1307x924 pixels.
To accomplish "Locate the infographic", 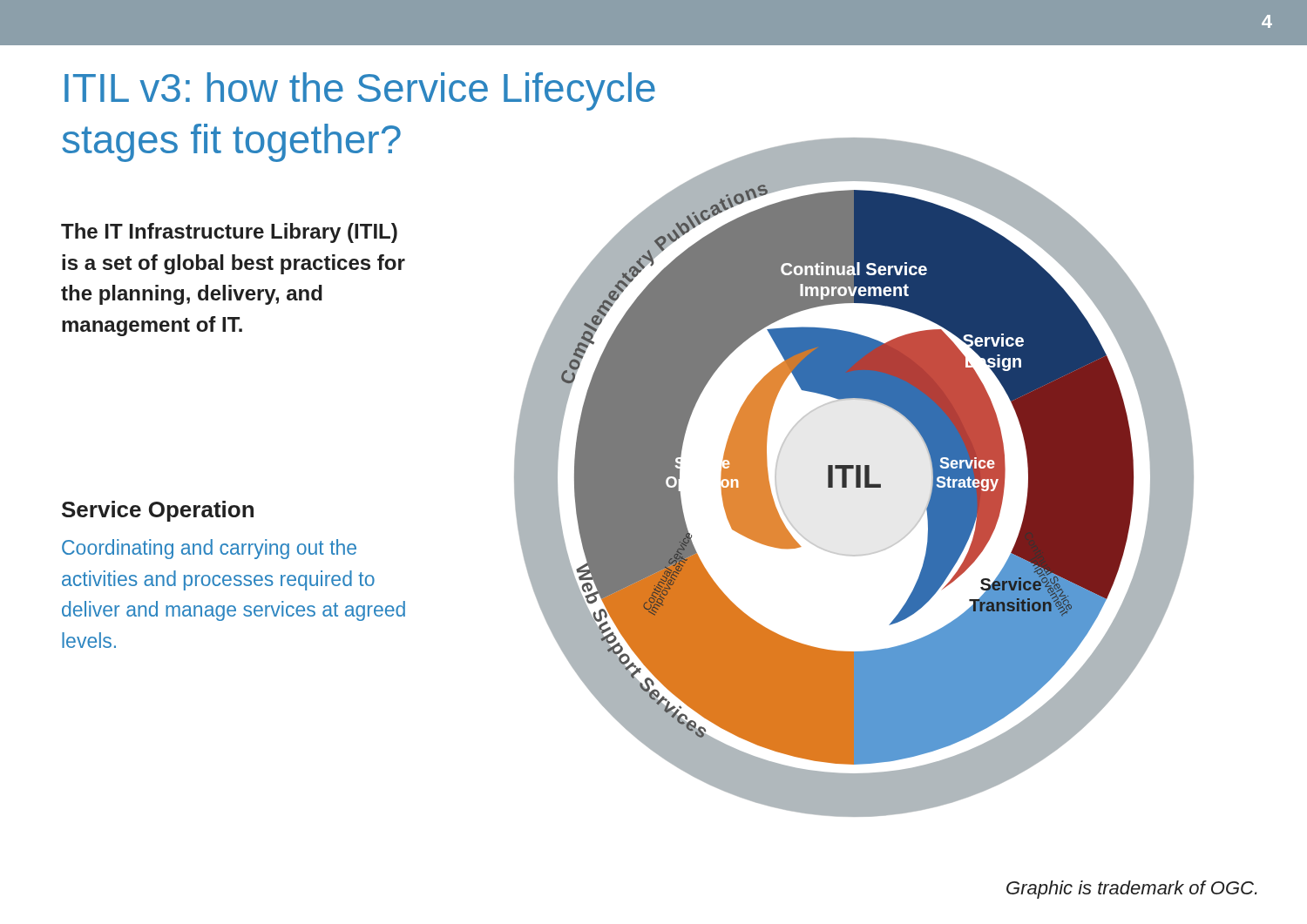I will pyautogui.click(x=845, y=455).
